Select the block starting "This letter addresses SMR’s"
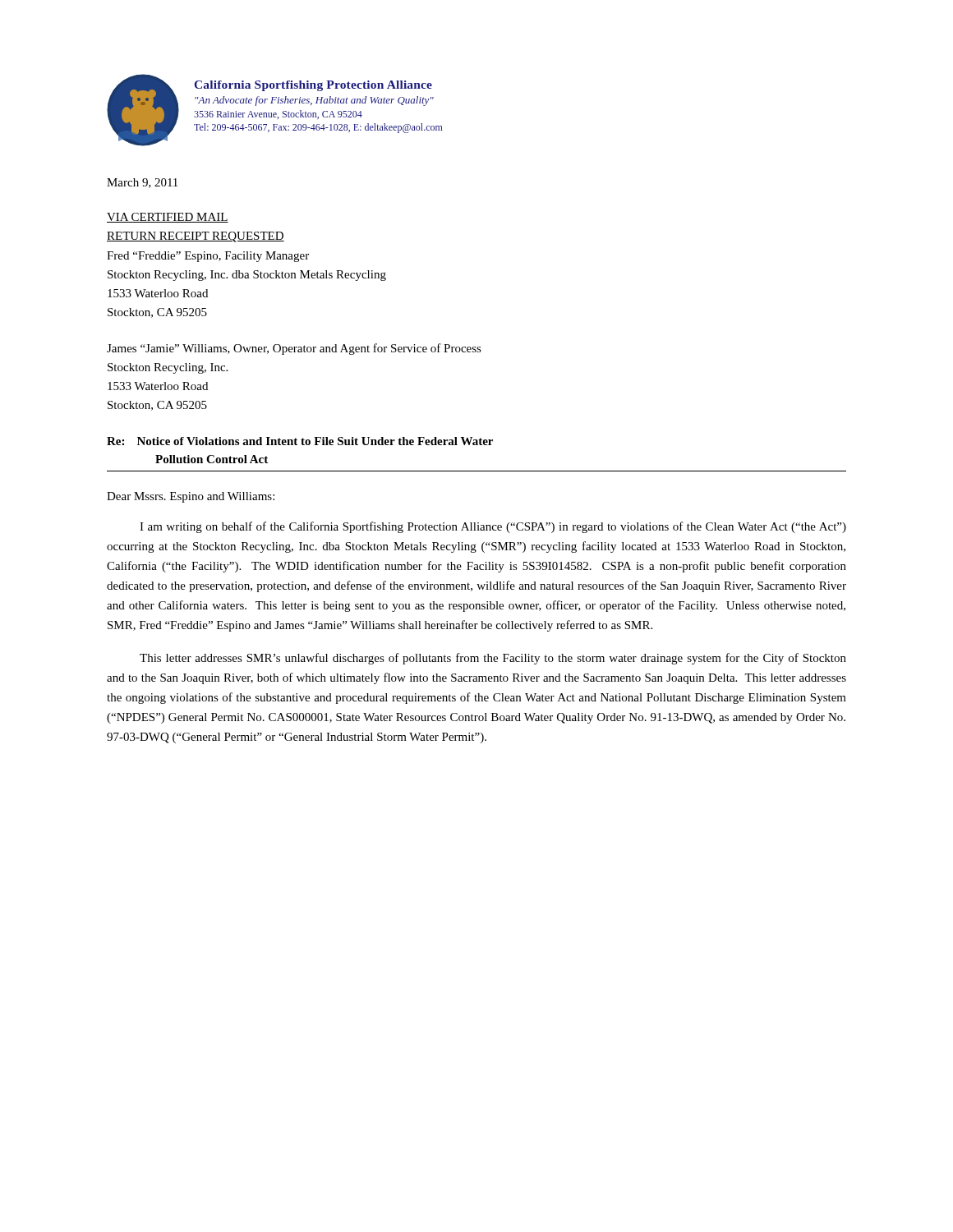This screenshot has width=953, height=1232. coord(476,697)
